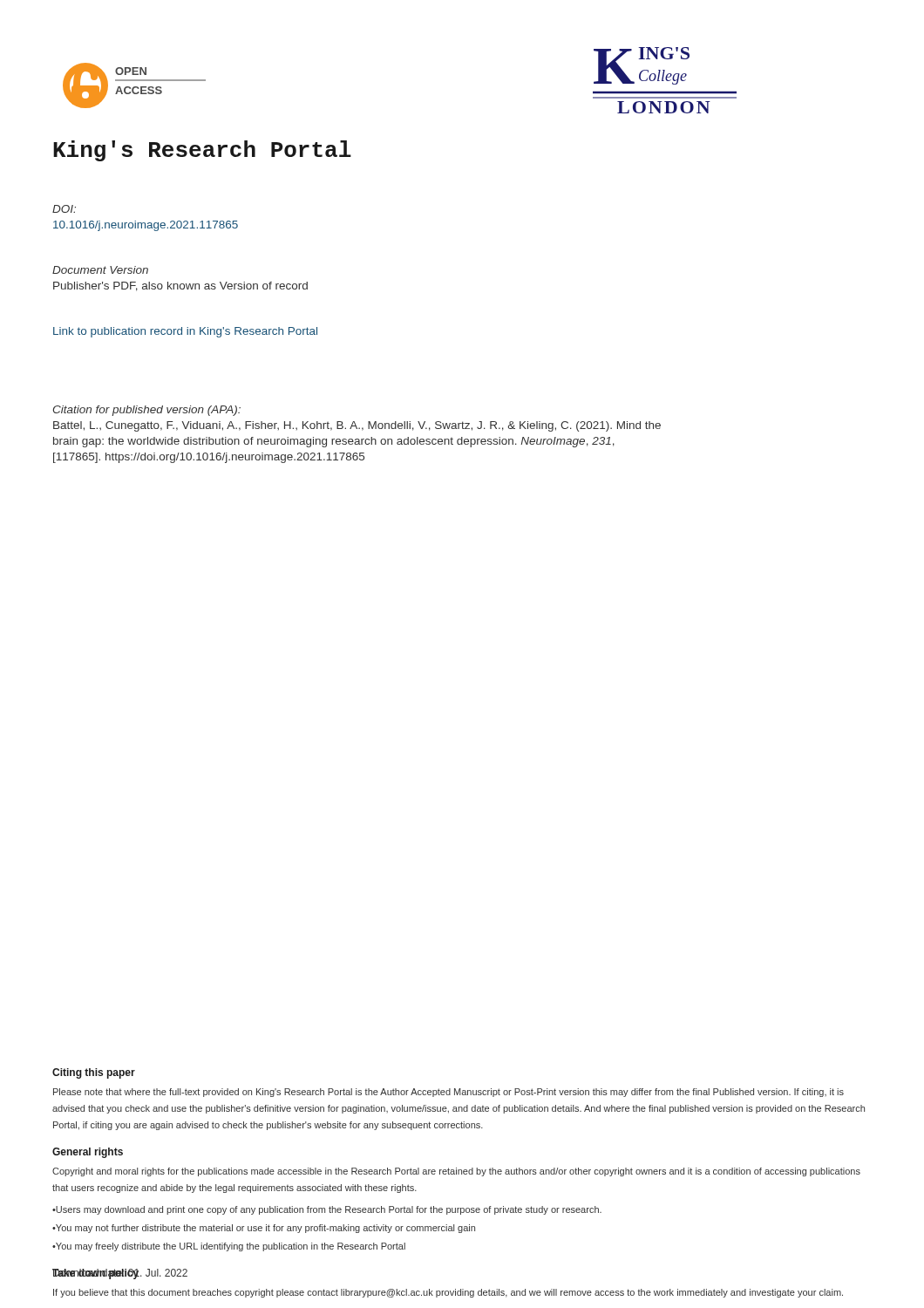Locate the text "General rights"
The height and width of the screenshot is (1308, 924).
click(88, 1152)
